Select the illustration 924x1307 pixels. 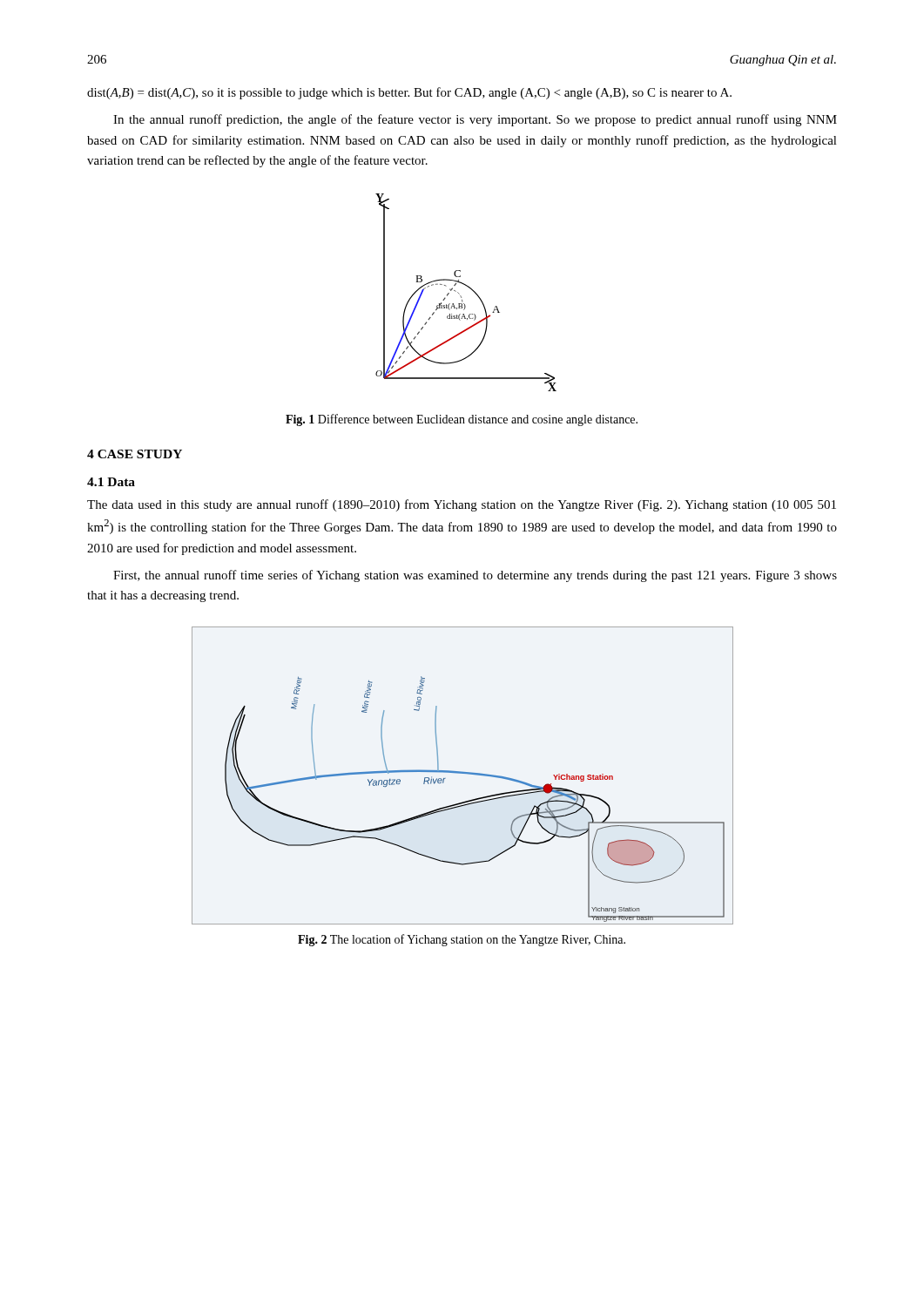pos(462,295)
